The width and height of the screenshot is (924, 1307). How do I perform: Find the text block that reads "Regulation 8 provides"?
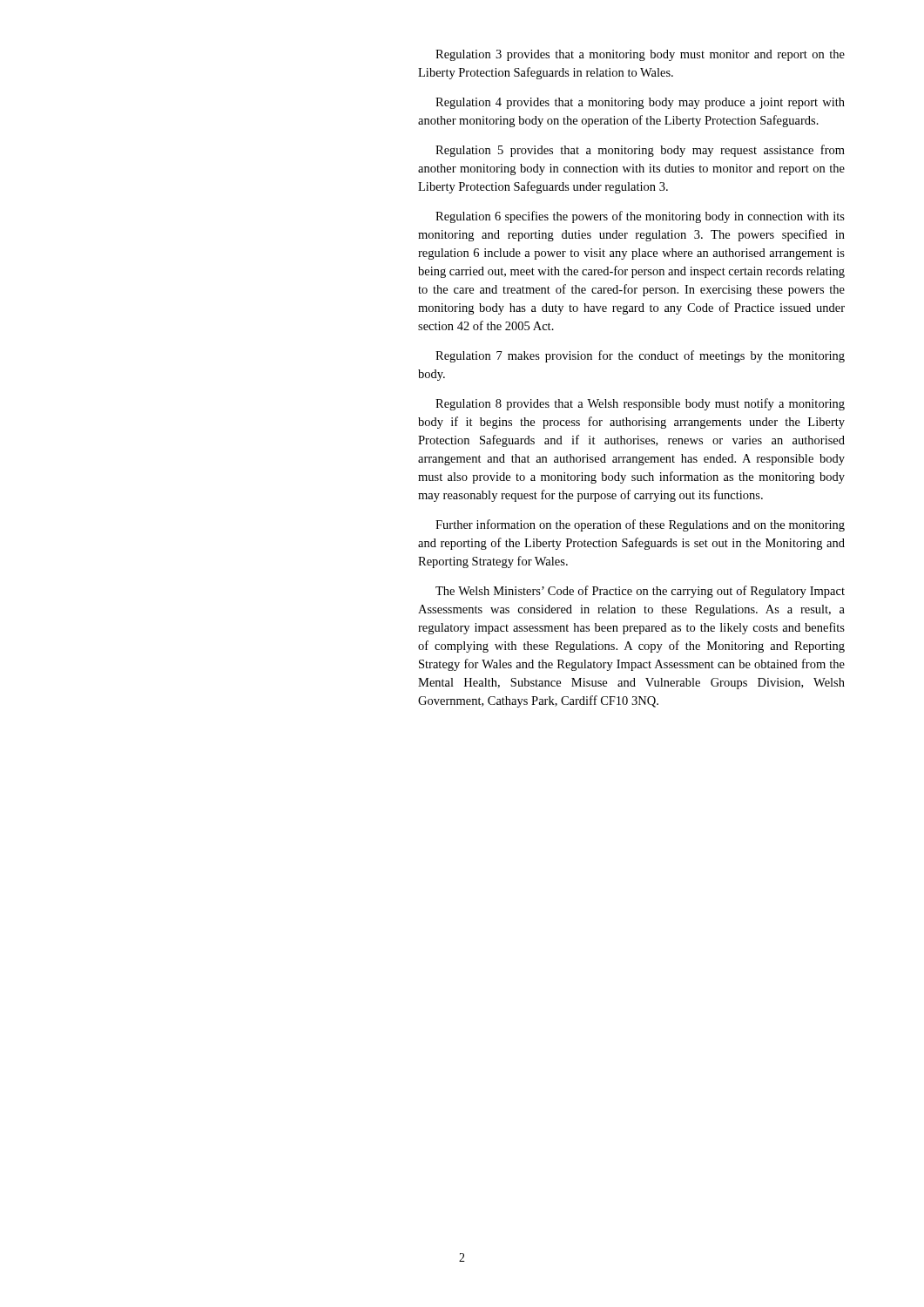pos(631,449)
